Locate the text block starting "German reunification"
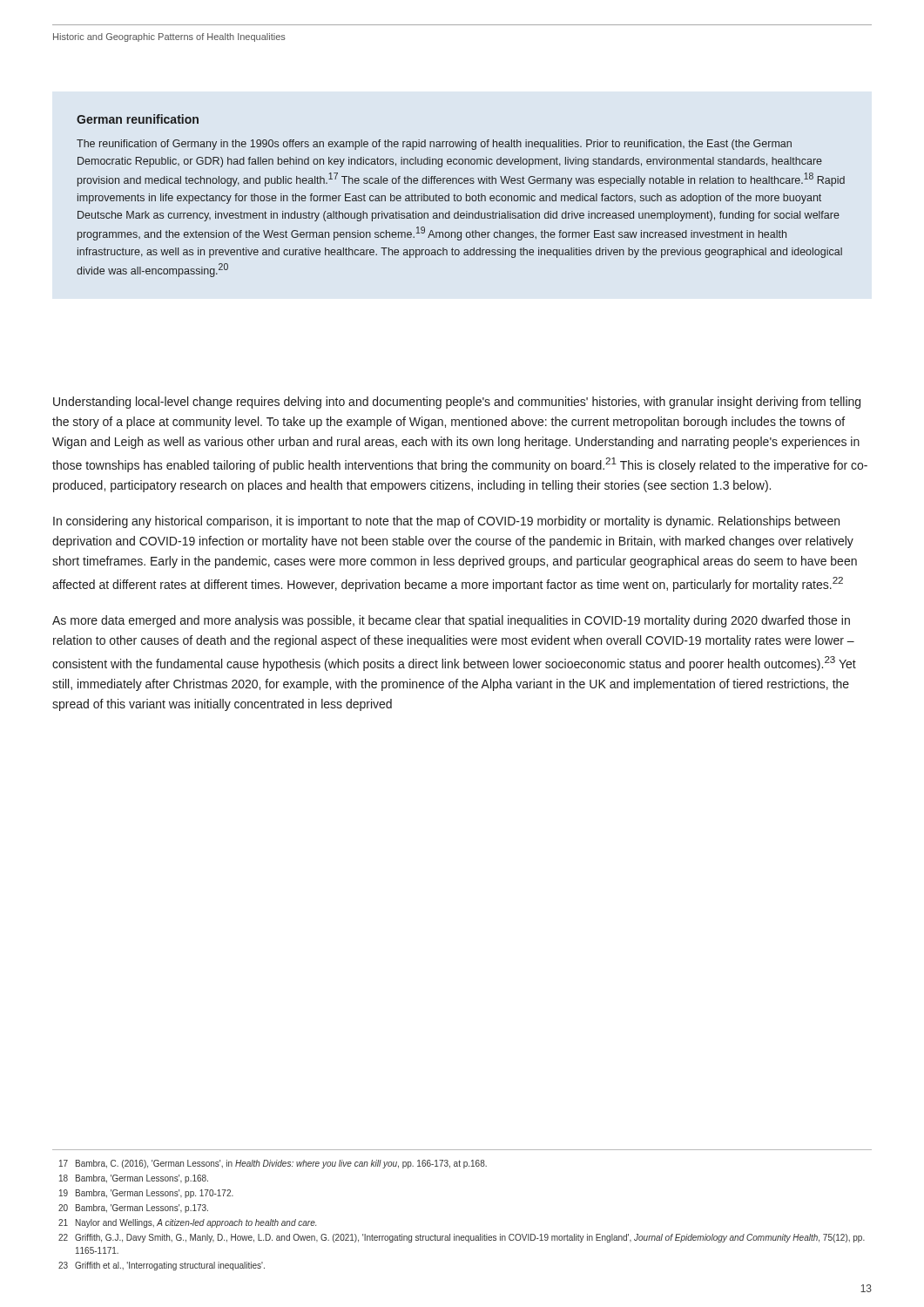The width and height of the screenshot is (924, 1307). point(138,119)
